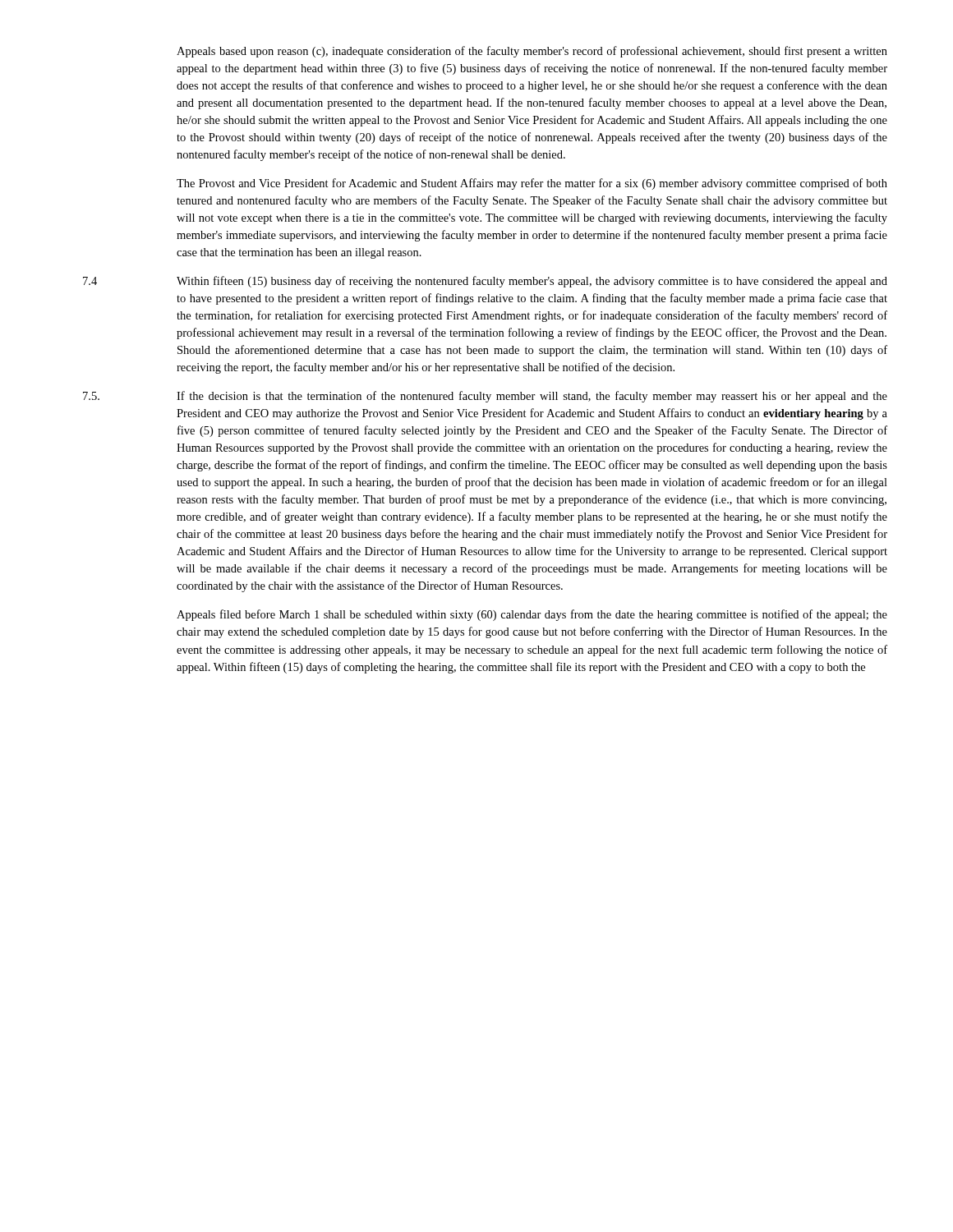The height and width of the screenshot is (1232, 953).
Task: Point to the passage starting "7.5. If the decision is that the"
Action: [x=485, y=492]
